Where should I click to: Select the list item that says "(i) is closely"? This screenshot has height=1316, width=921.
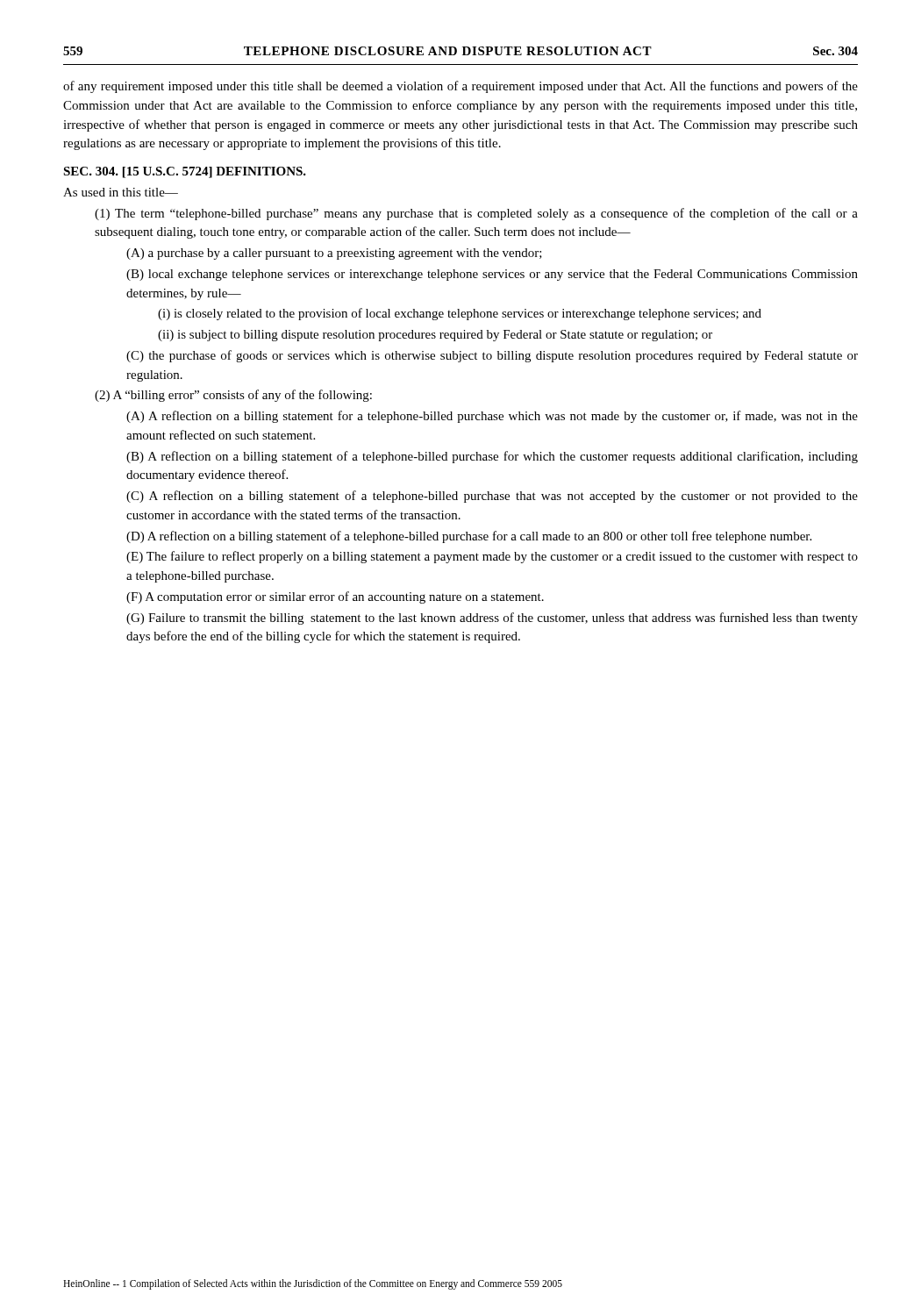[x=508, y=314]
